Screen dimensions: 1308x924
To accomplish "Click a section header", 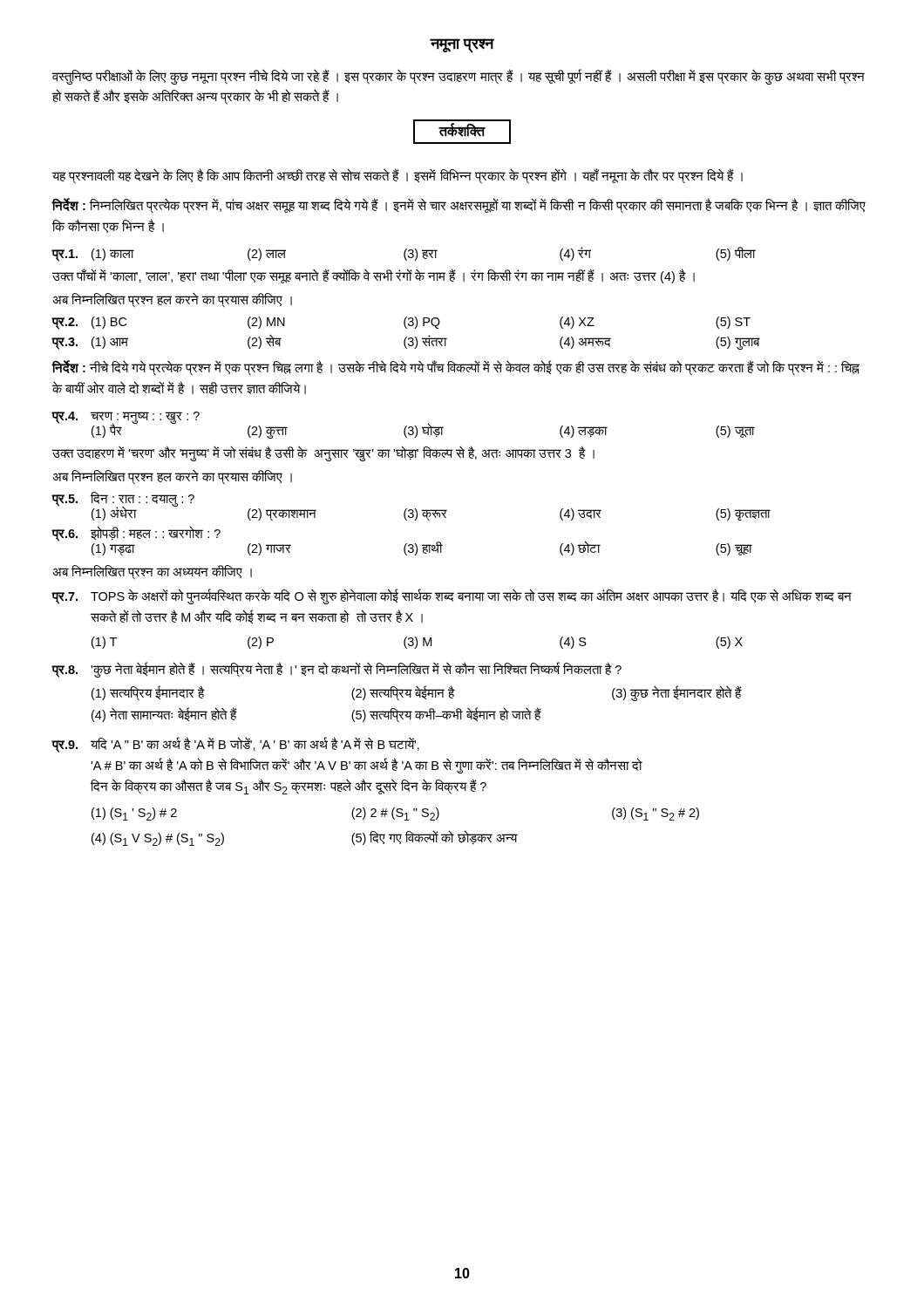I will 462,132.
